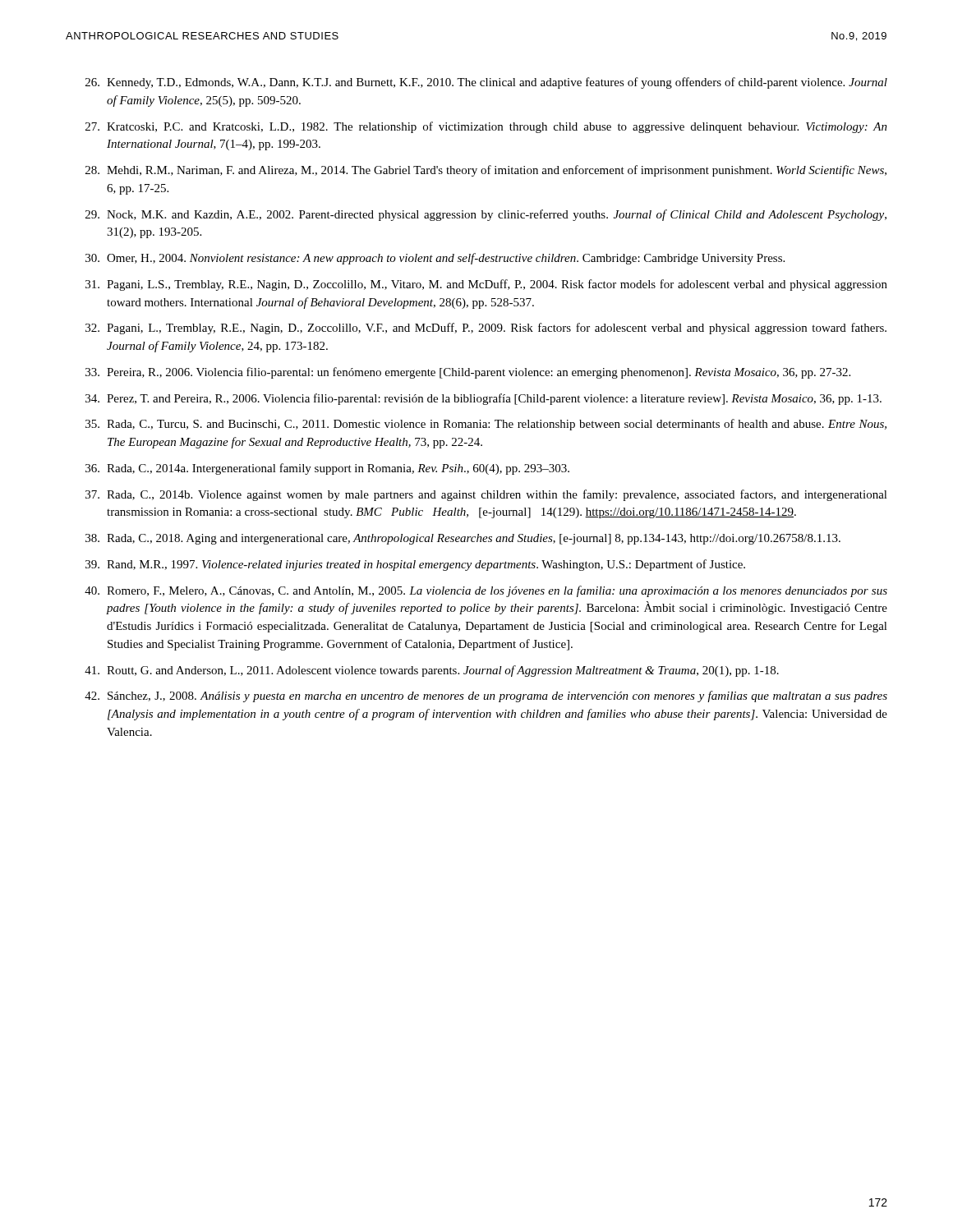Point to the block beginning "31. Pagani, L.S., Tremblay, R.E., Nagin,"
This screenshot has height=1232, width=953.
(x=476, y=294)
